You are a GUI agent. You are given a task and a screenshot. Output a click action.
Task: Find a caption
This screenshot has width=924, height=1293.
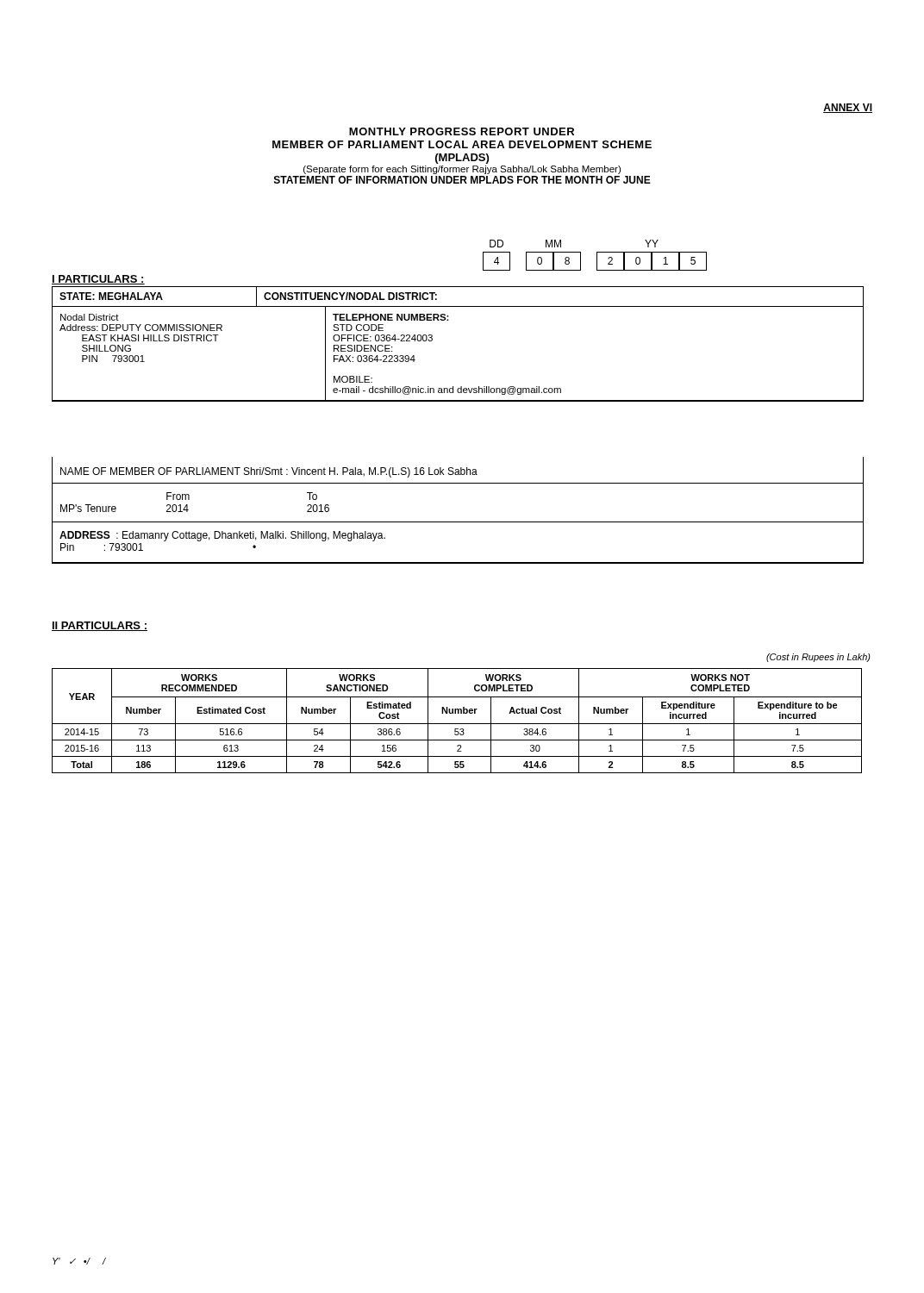[818, 657]
